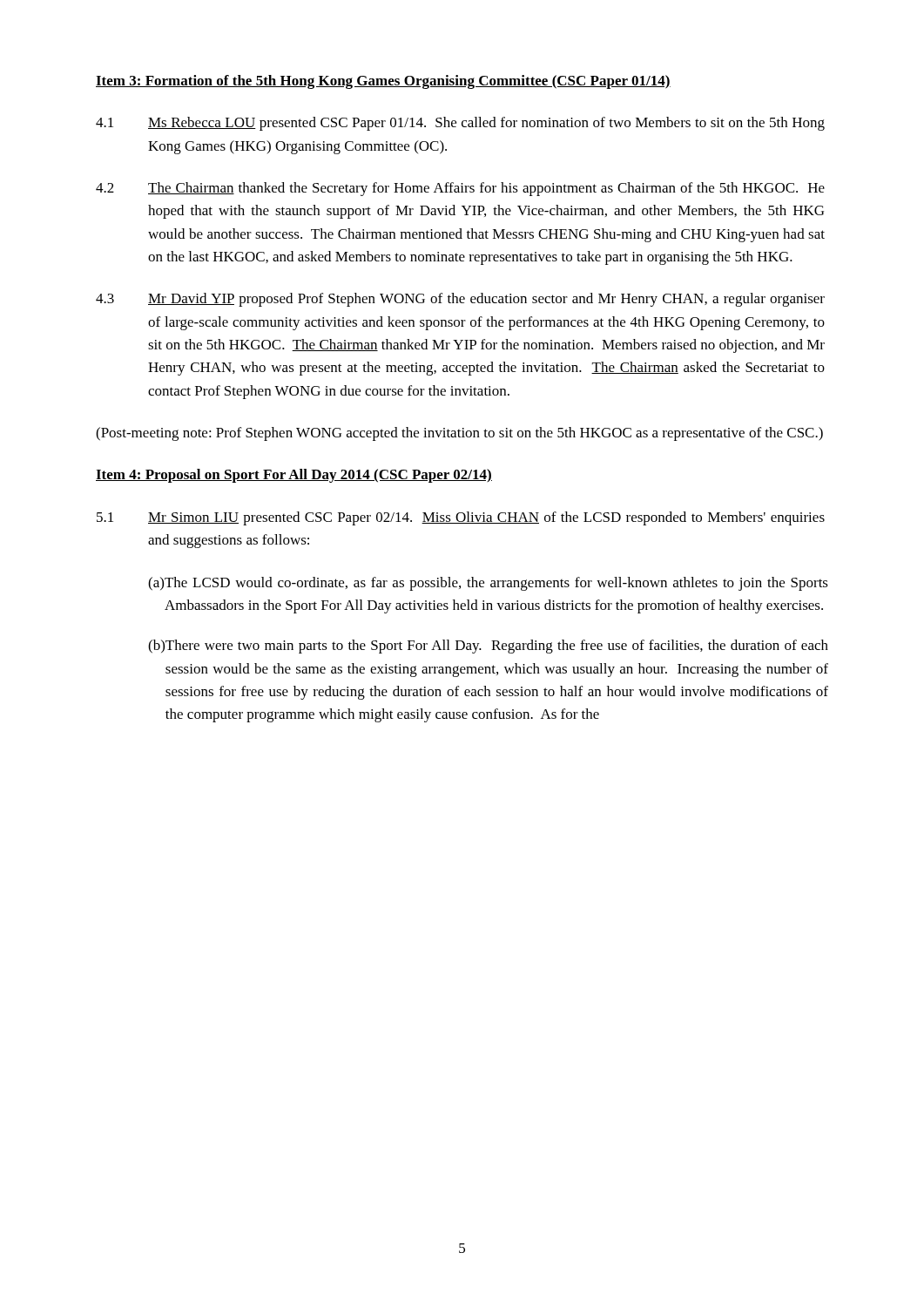
Task: Where is the passage that starts "(b) There were two main parts to the"?
Action: [x=462, y=680]
